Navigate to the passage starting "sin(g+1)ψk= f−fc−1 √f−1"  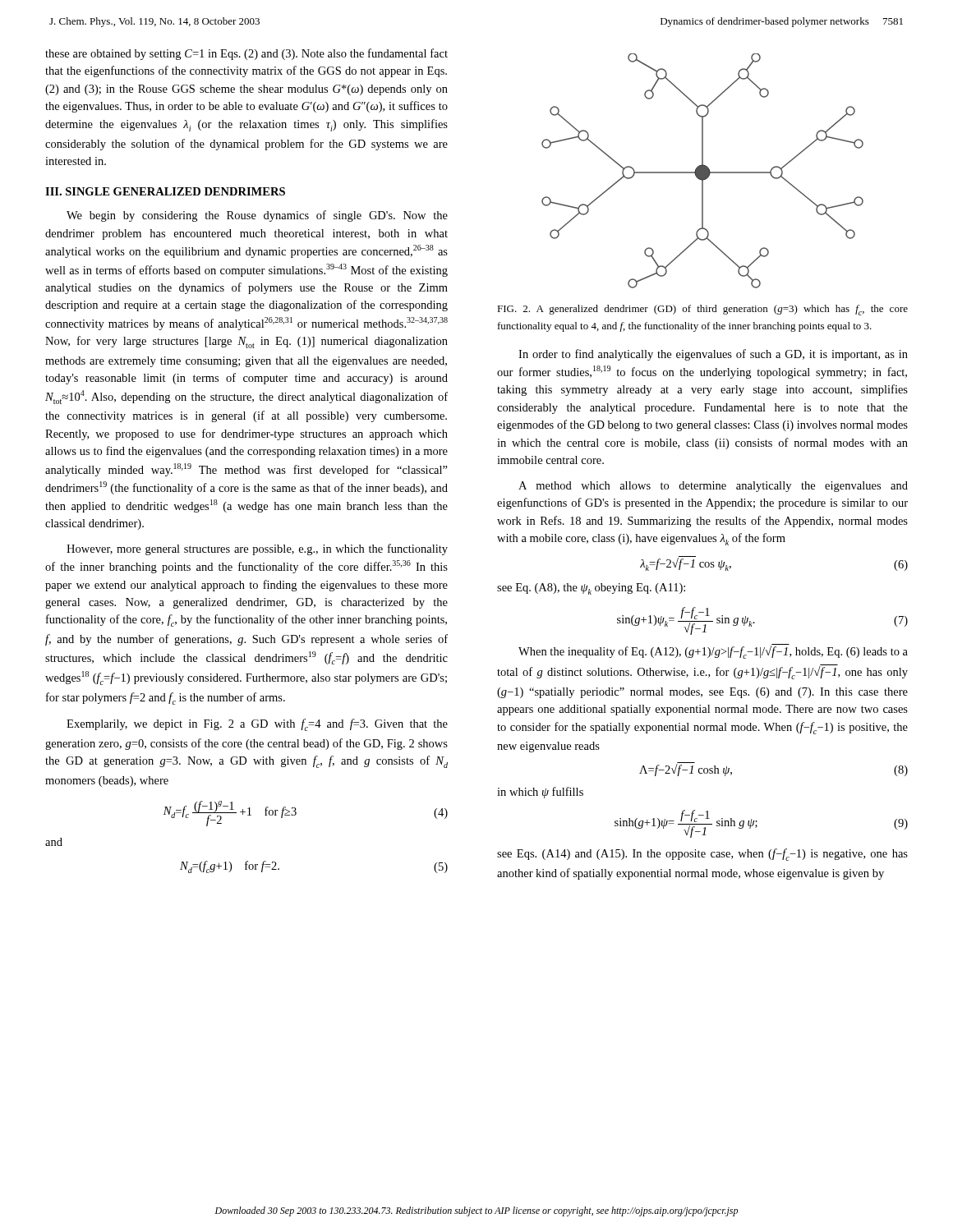pyautogui.click(x=702, y=621)
